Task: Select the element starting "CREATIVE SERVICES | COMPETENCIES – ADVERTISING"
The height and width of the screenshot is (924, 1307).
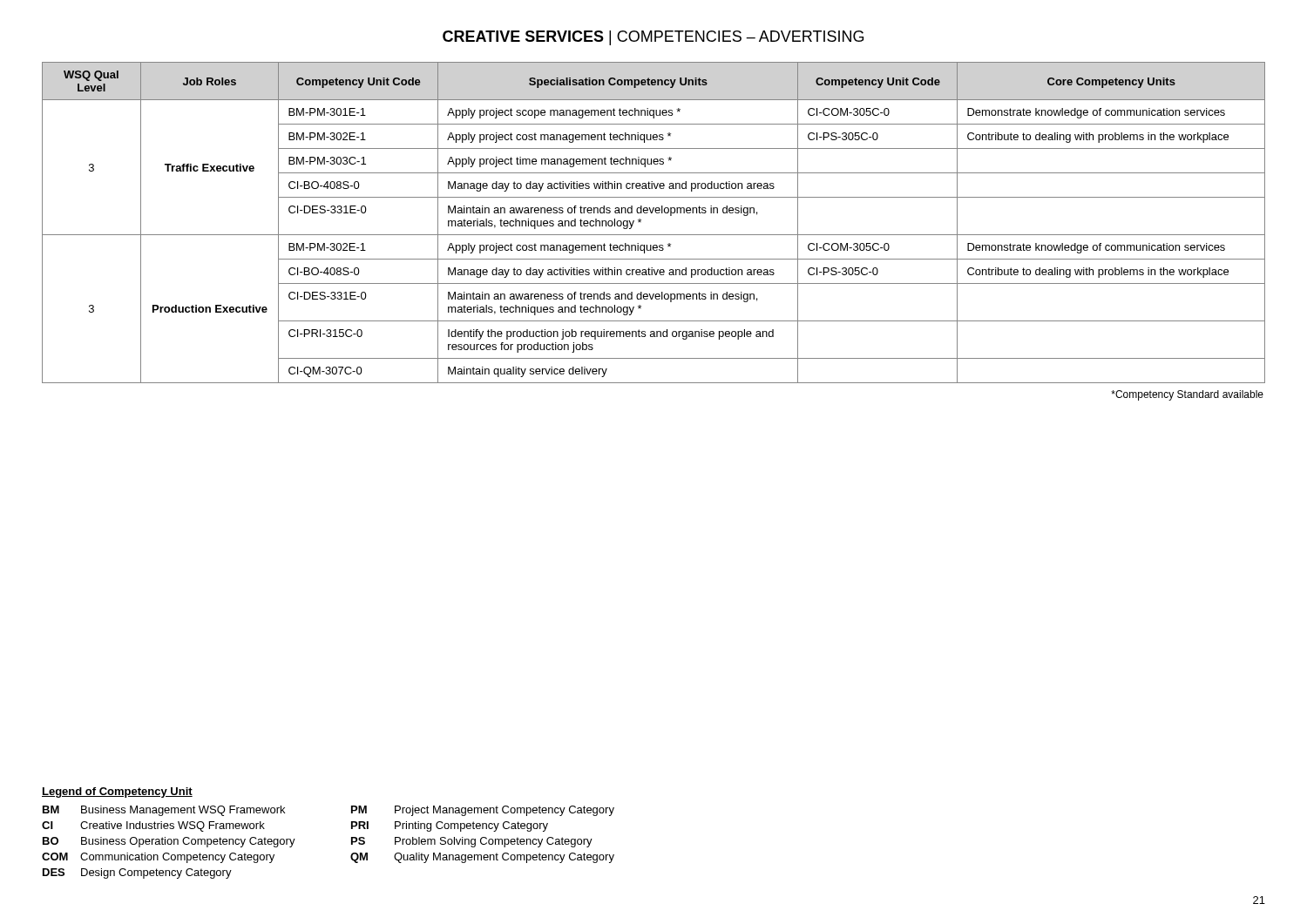Action: pyautogui.click(x=654, y=37)
